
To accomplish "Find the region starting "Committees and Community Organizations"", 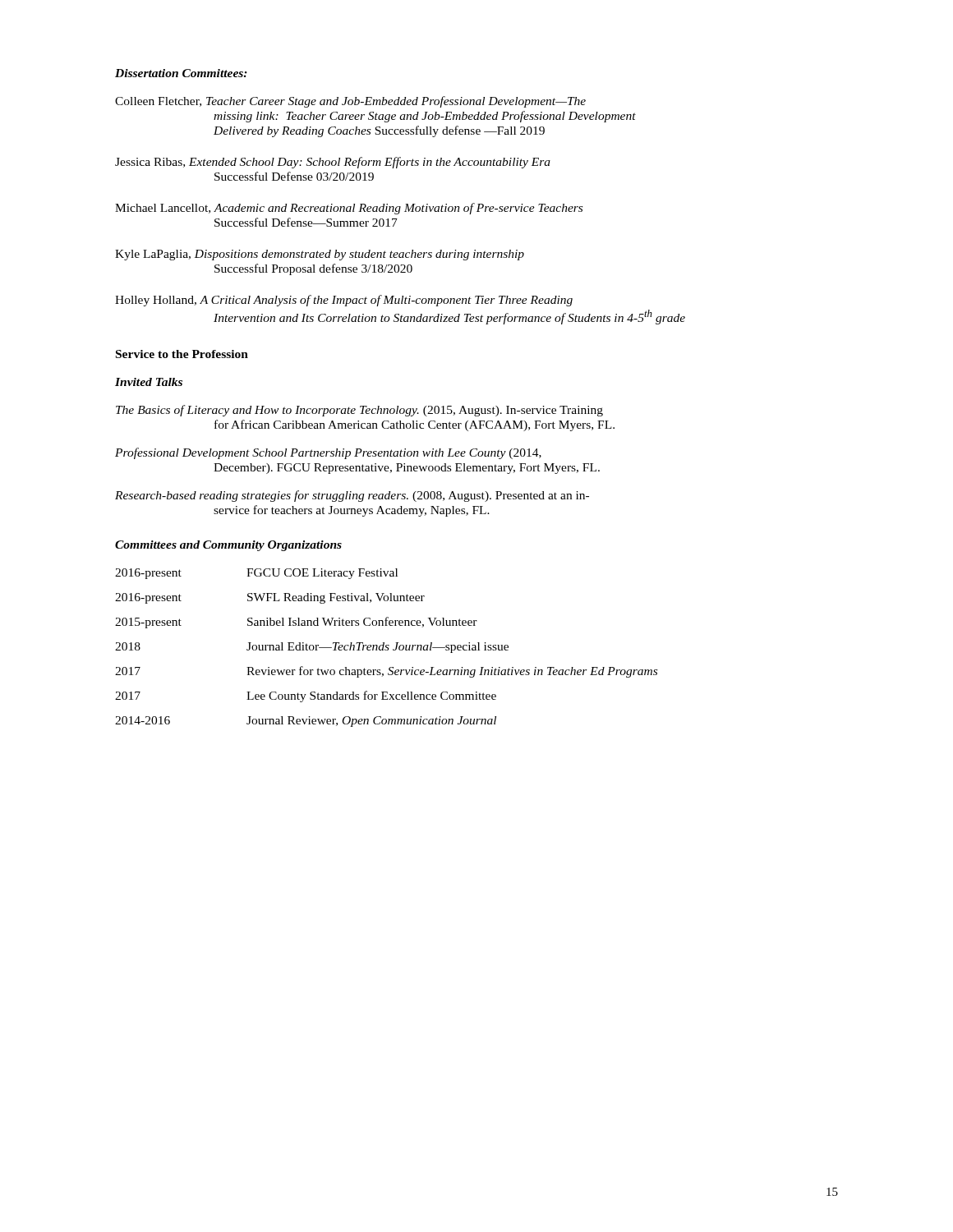I will (228, 544).
